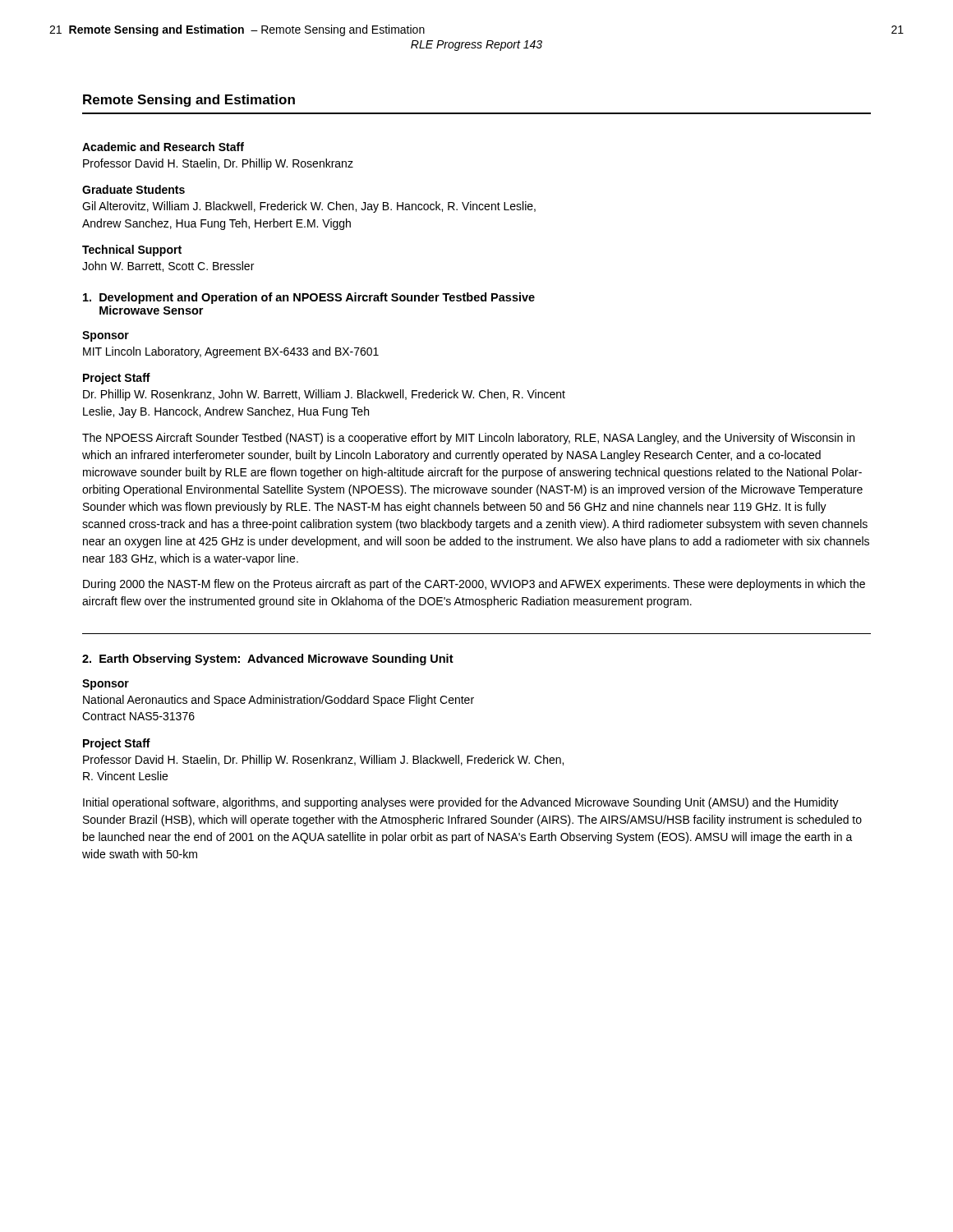
Task: Locate the block of text that opens with "The NPOESS Aircraft Sounder Testbed (NAST)"
Action: [x=476, y=498]
